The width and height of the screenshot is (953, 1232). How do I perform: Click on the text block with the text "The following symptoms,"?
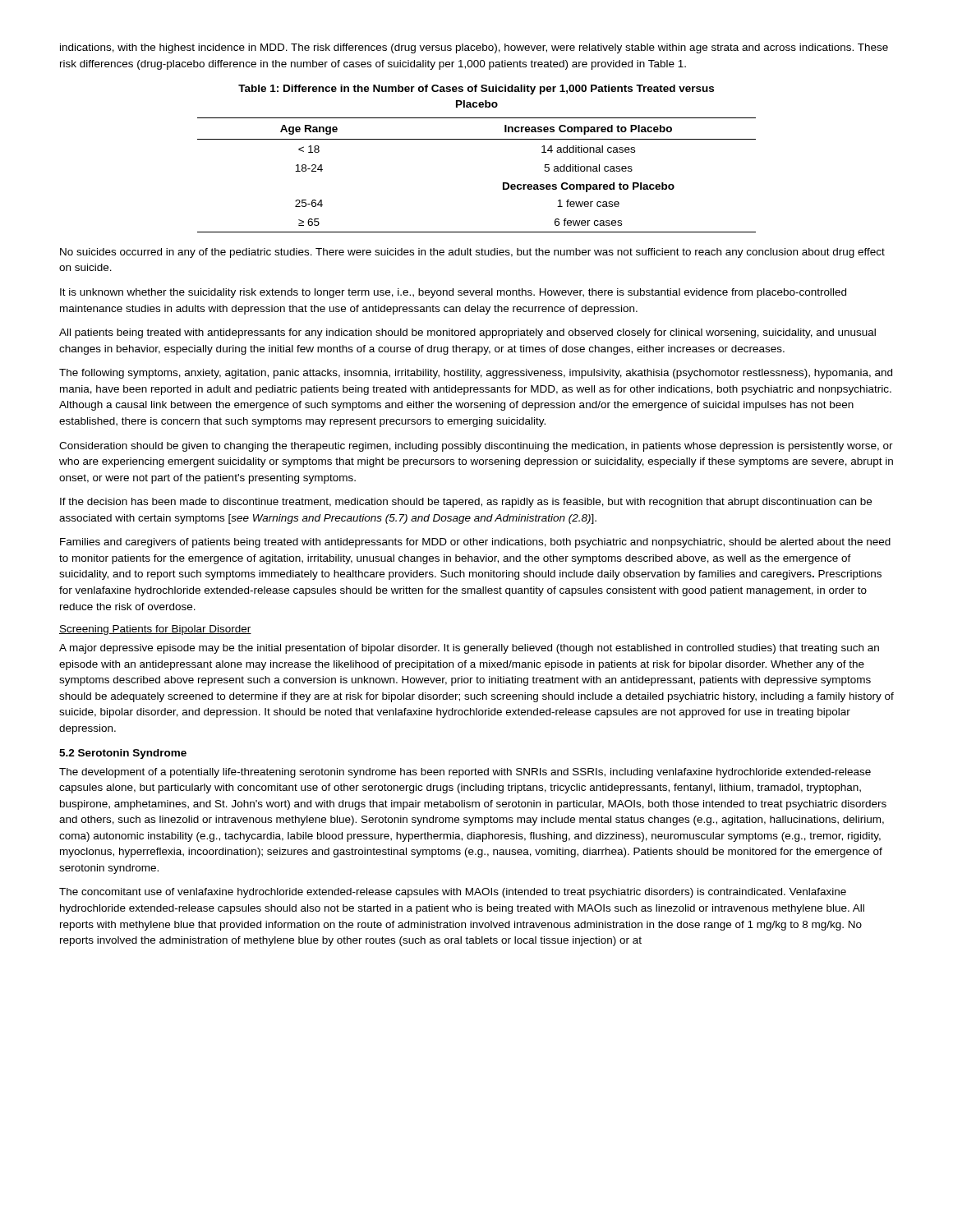tap(476, 397)
